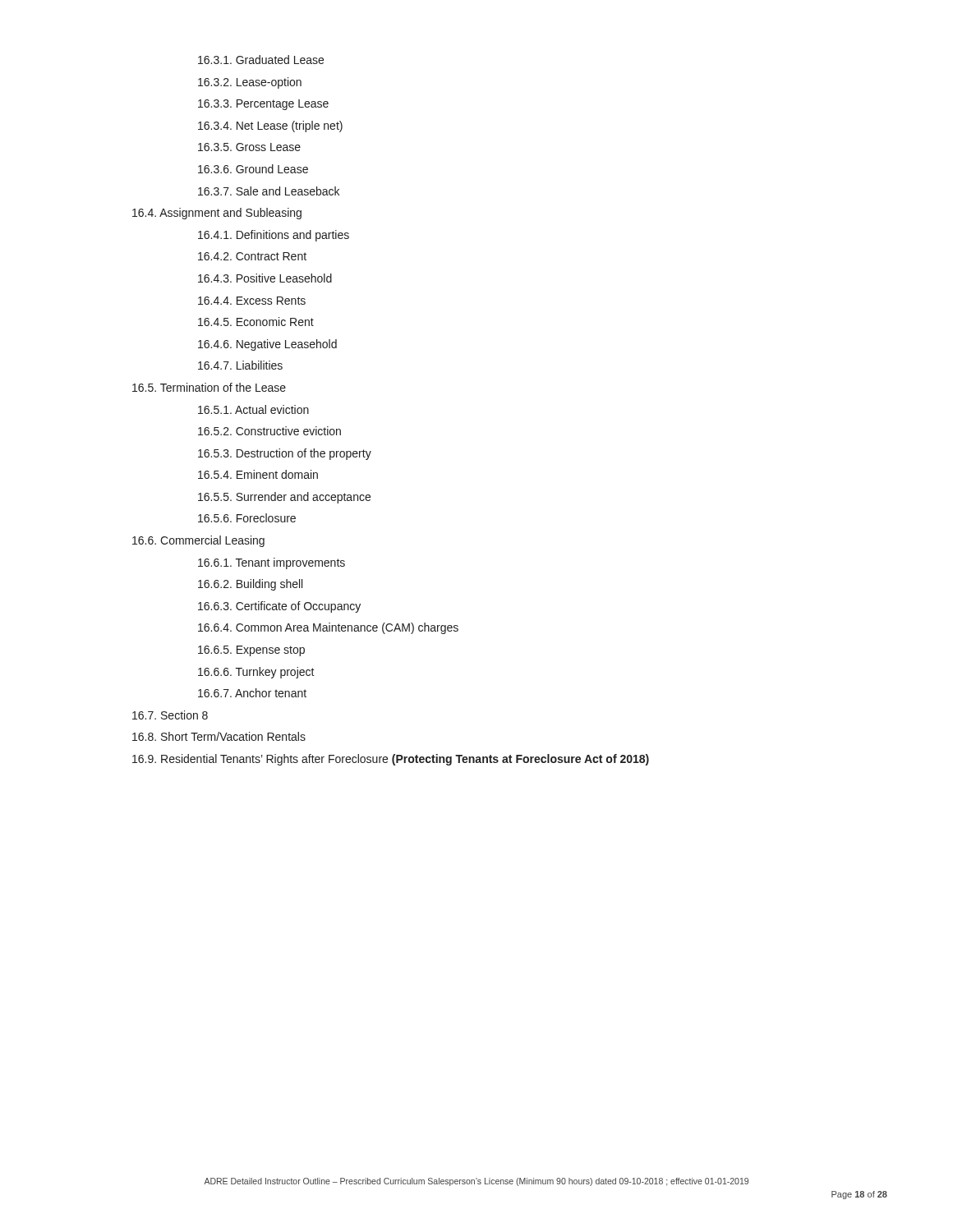Click on the list item containing "16.5.6. Foreclosure"
The width and height of the screenshot is (953, 1232).
click(247, 519)
